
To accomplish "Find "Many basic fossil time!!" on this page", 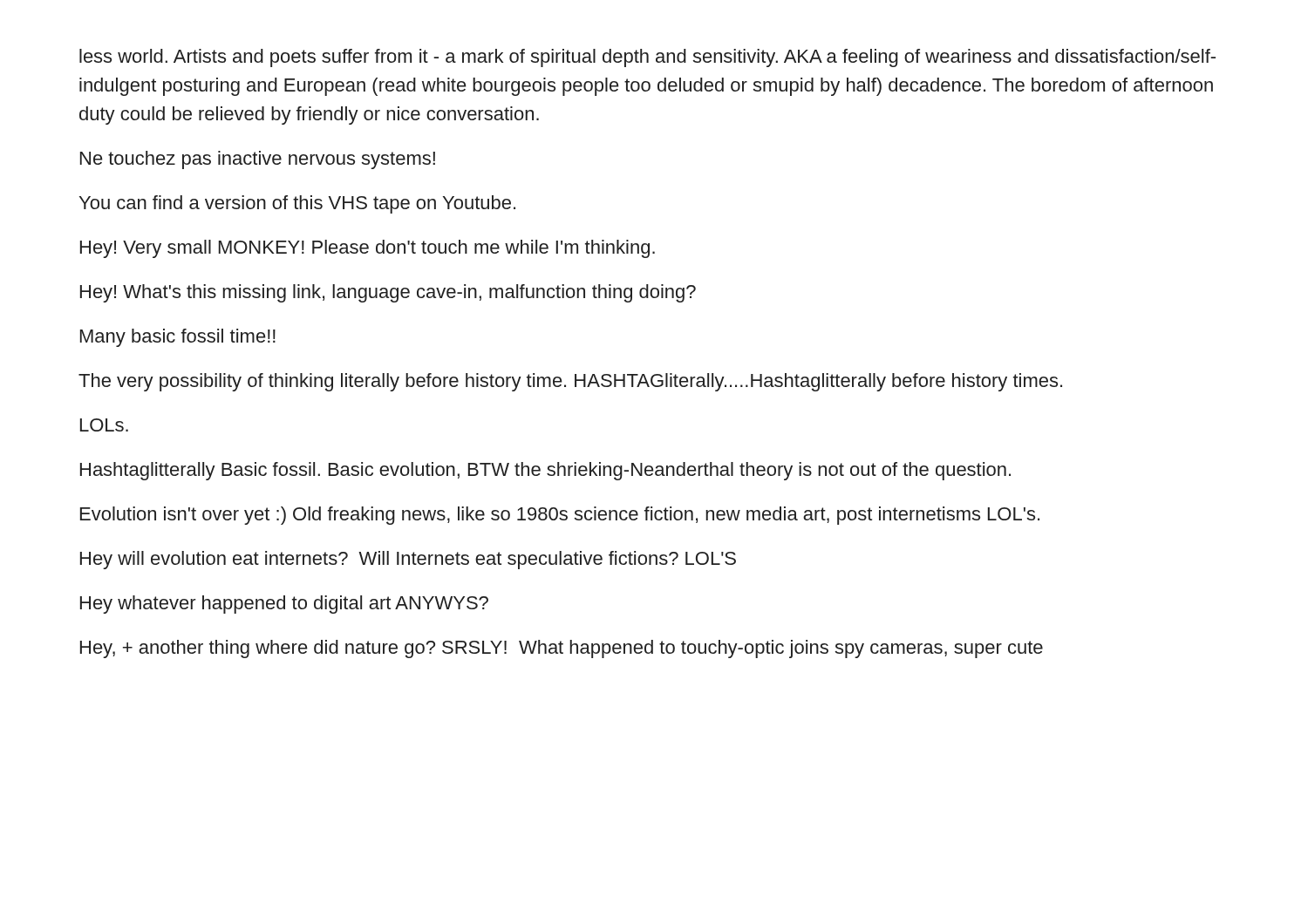I will [x=178, y=336].
